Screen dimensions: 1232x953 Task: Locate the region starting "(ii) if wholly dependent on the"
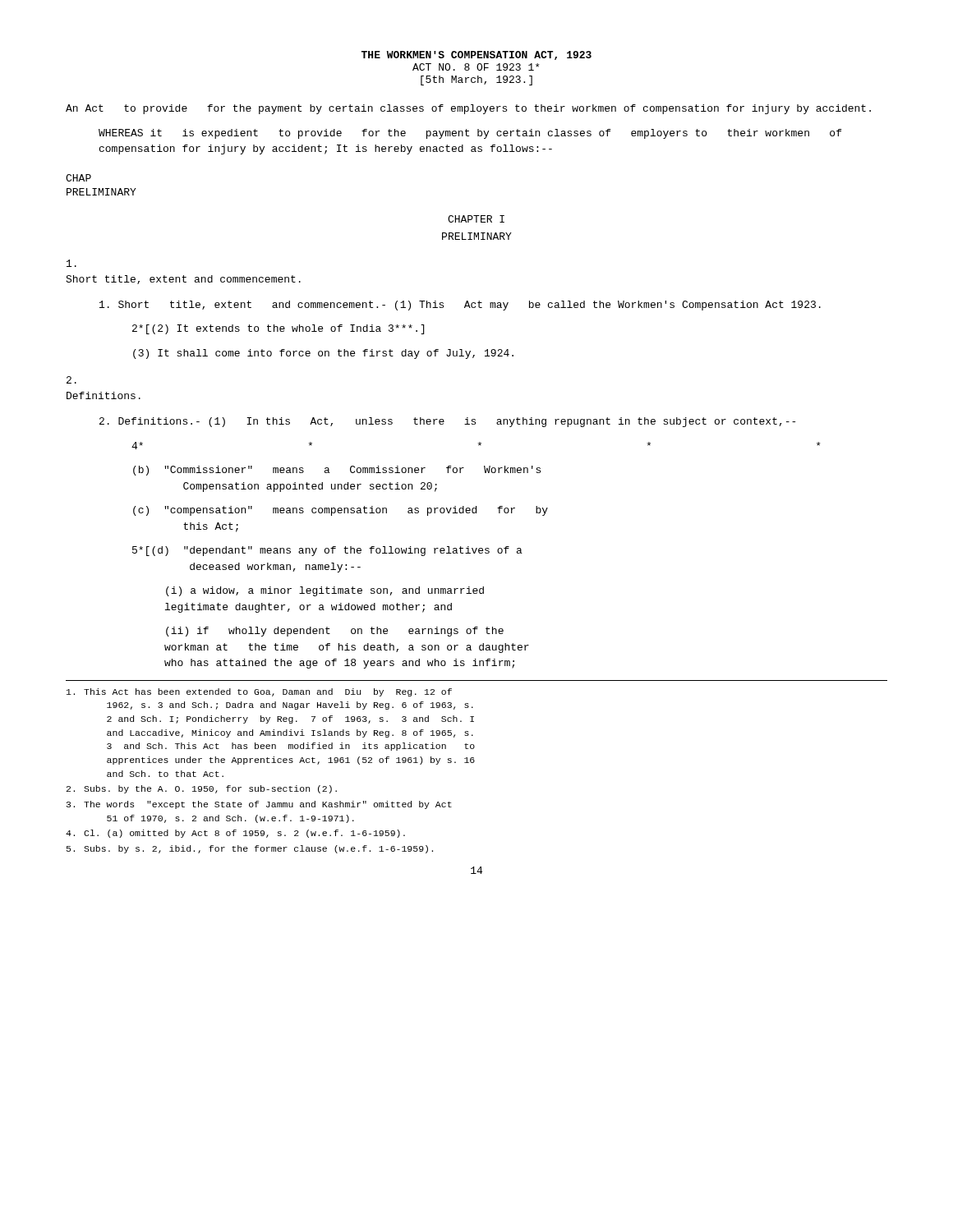pos(347,647)
